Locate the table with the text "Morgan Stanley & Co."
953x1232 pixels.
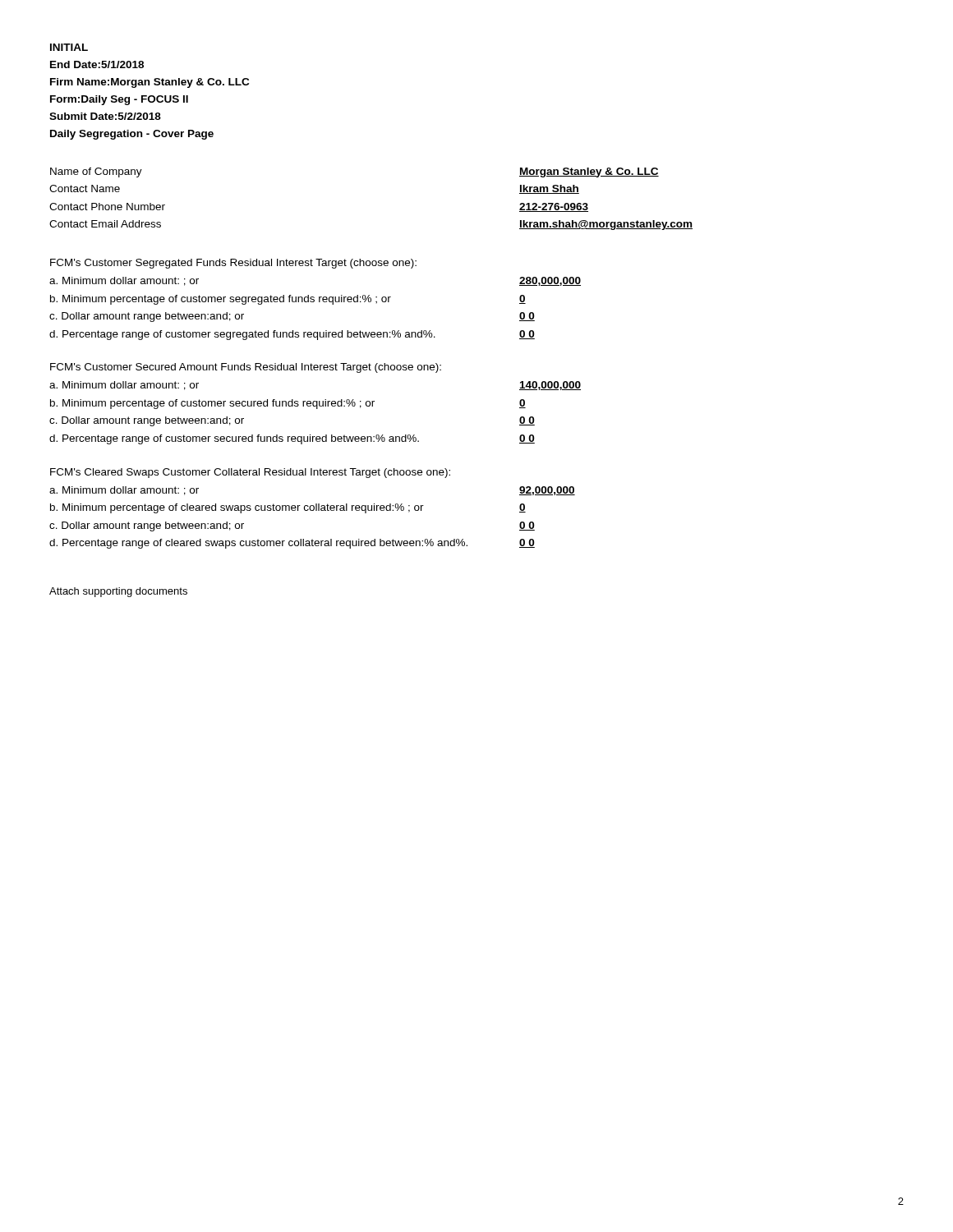click(x=476, y=198)
